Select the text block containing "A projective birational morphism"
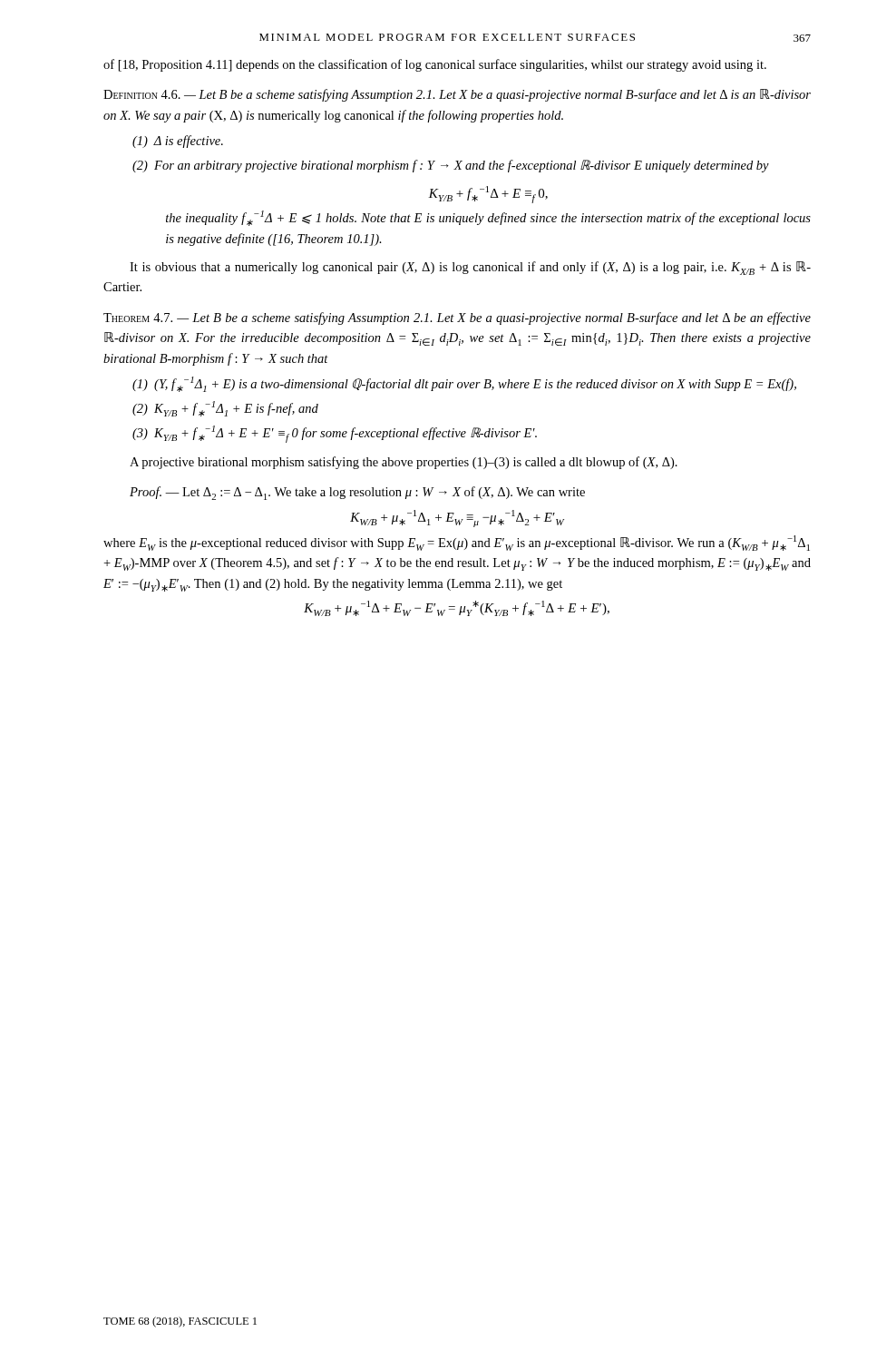 [x=457, y=462]
